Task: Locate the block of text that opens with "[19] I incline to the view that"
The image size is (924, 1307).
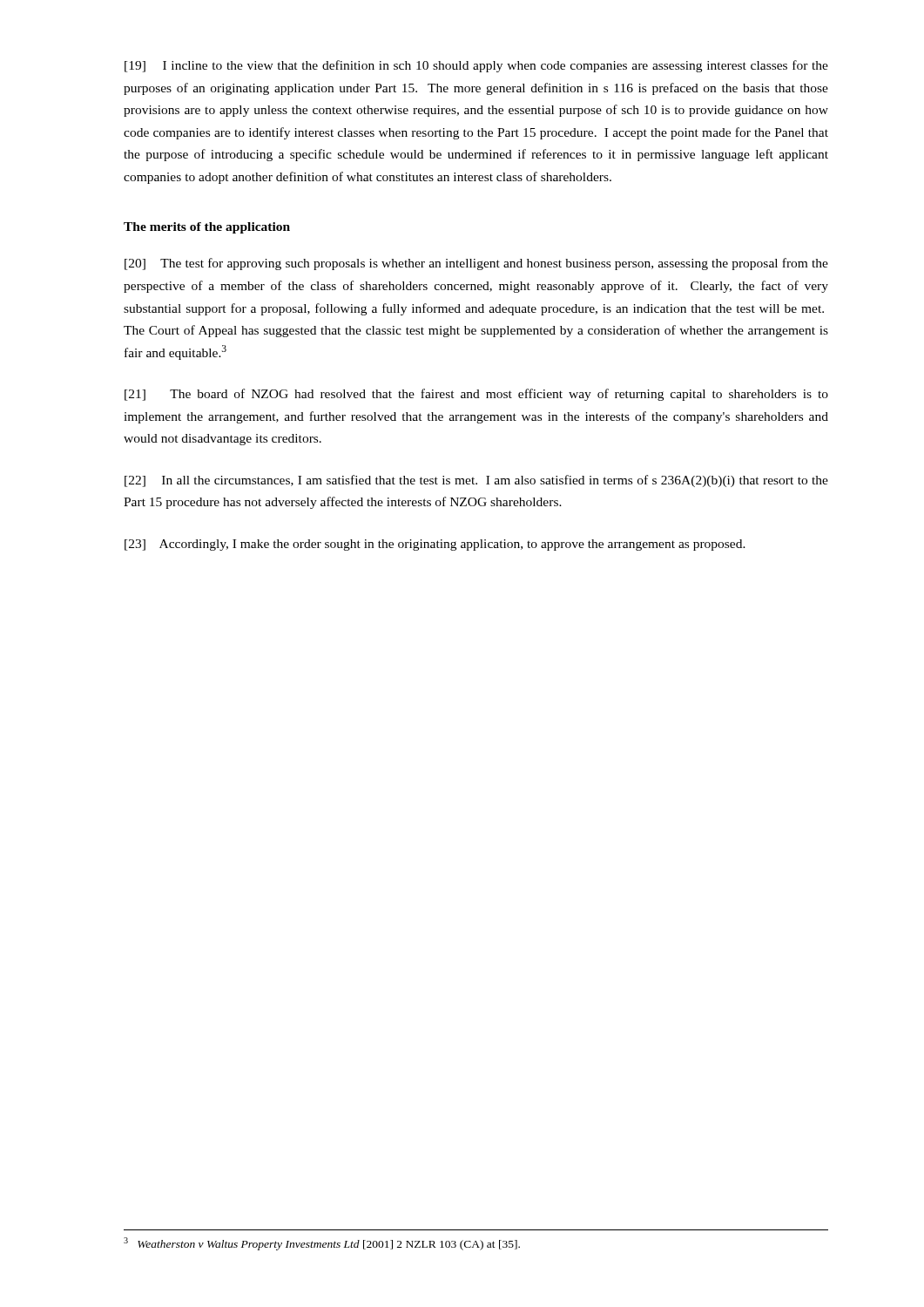Action: pos(476,121)
